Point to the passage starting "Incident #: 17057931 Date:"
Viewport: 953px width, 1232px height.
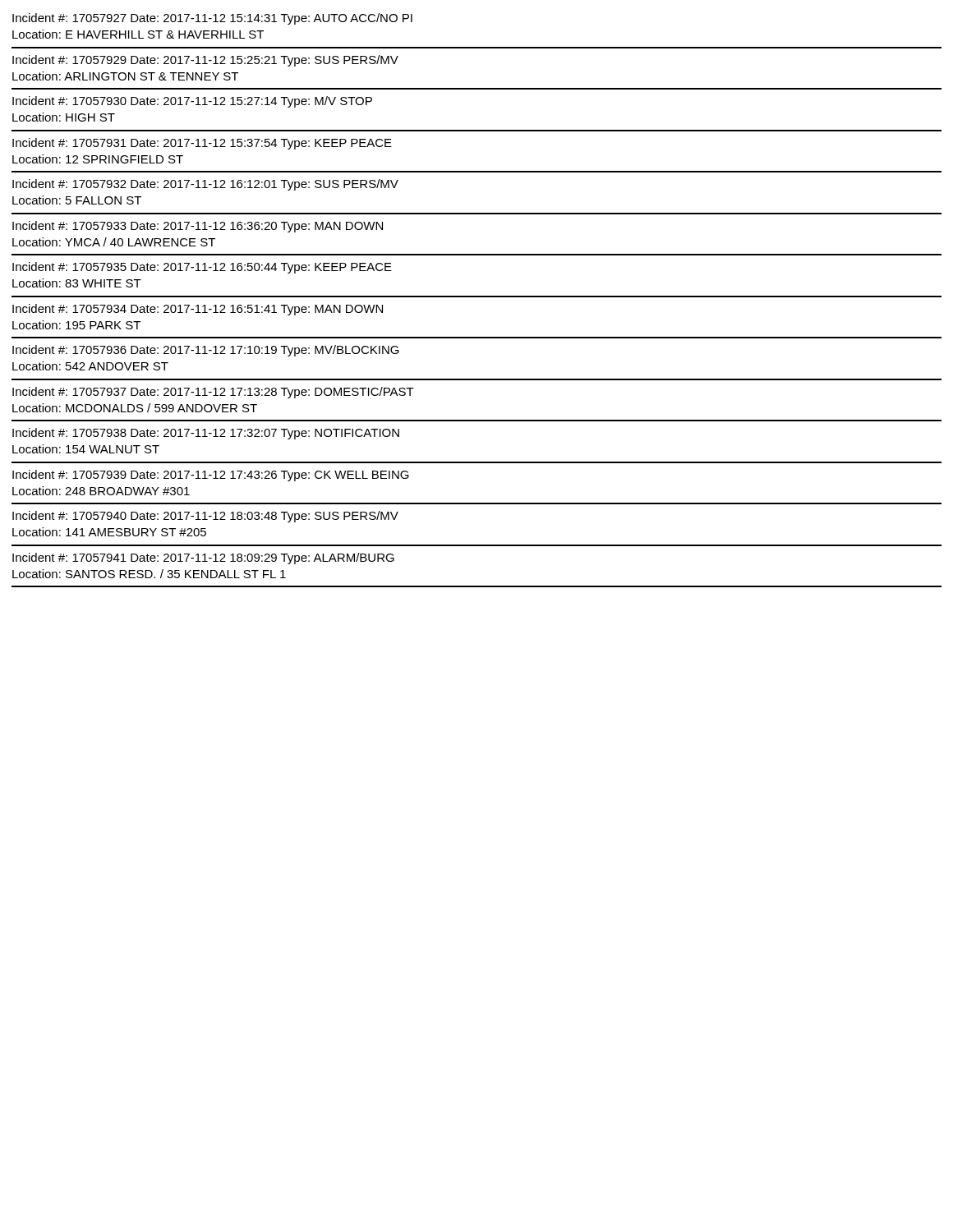click(202, 144)
